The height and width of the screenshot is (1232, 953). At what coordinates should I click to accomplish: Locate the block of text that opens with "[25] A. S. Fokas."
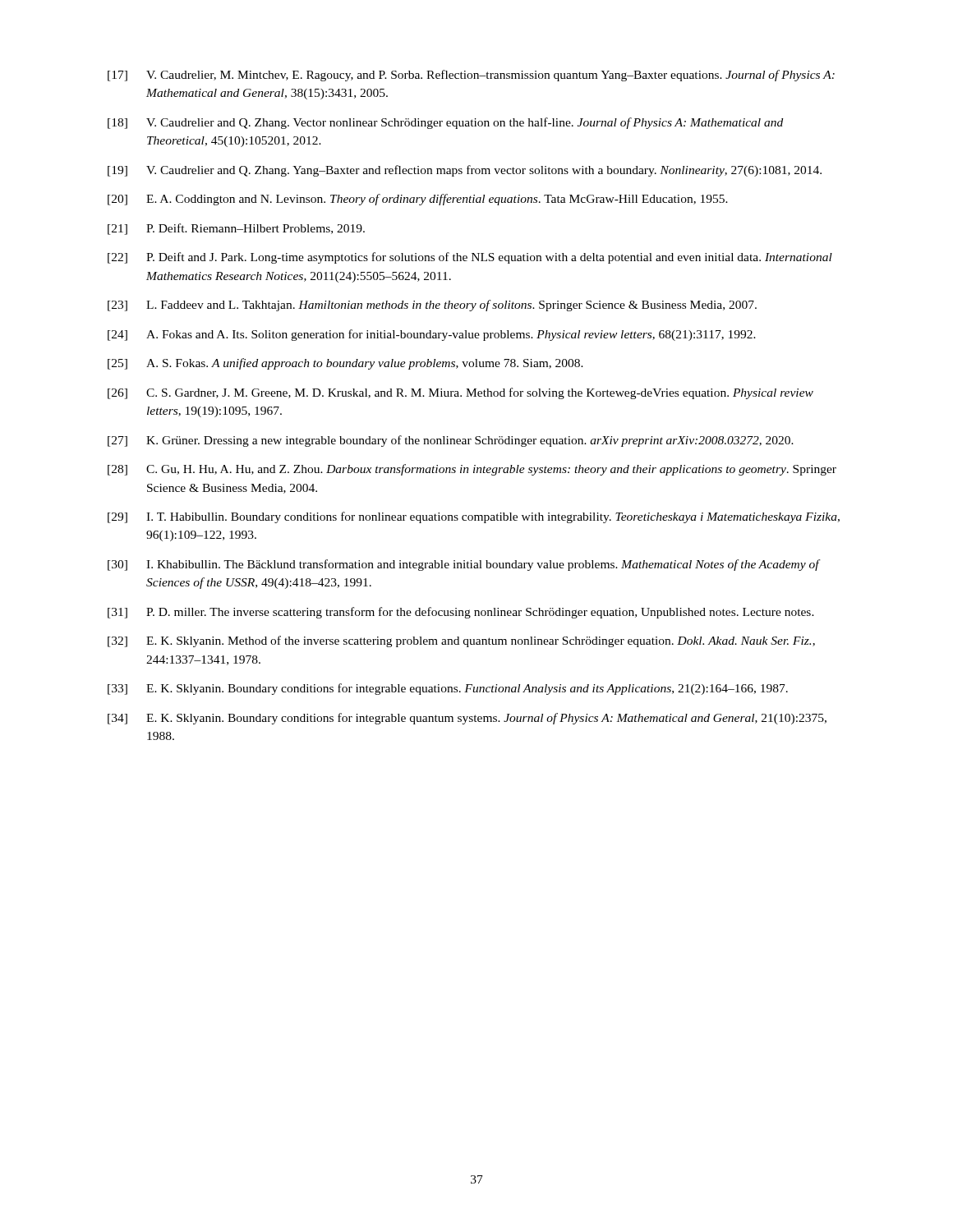point(476,363)
